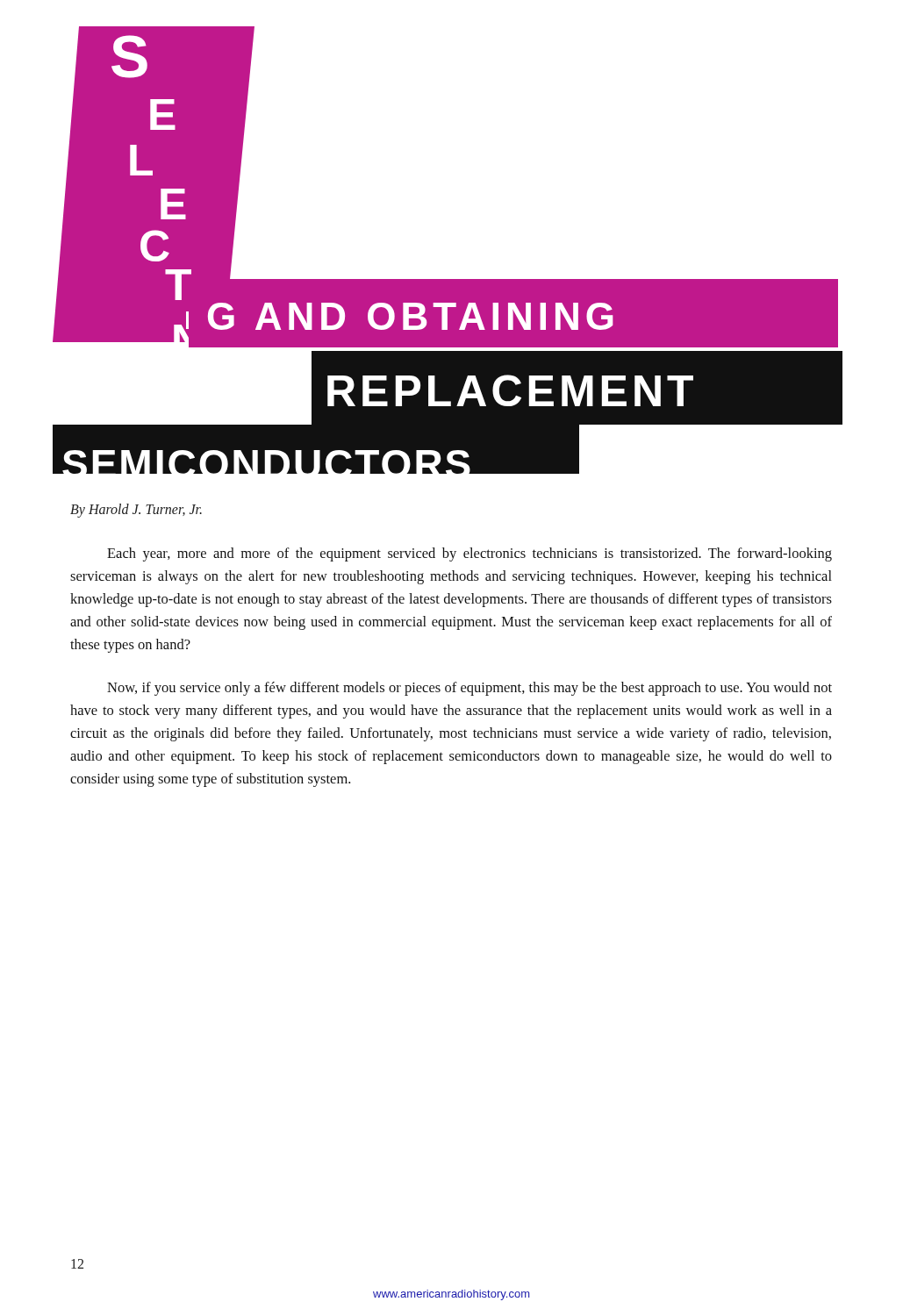Locate the illustration
903x1316 pixels.
[448, 250]
